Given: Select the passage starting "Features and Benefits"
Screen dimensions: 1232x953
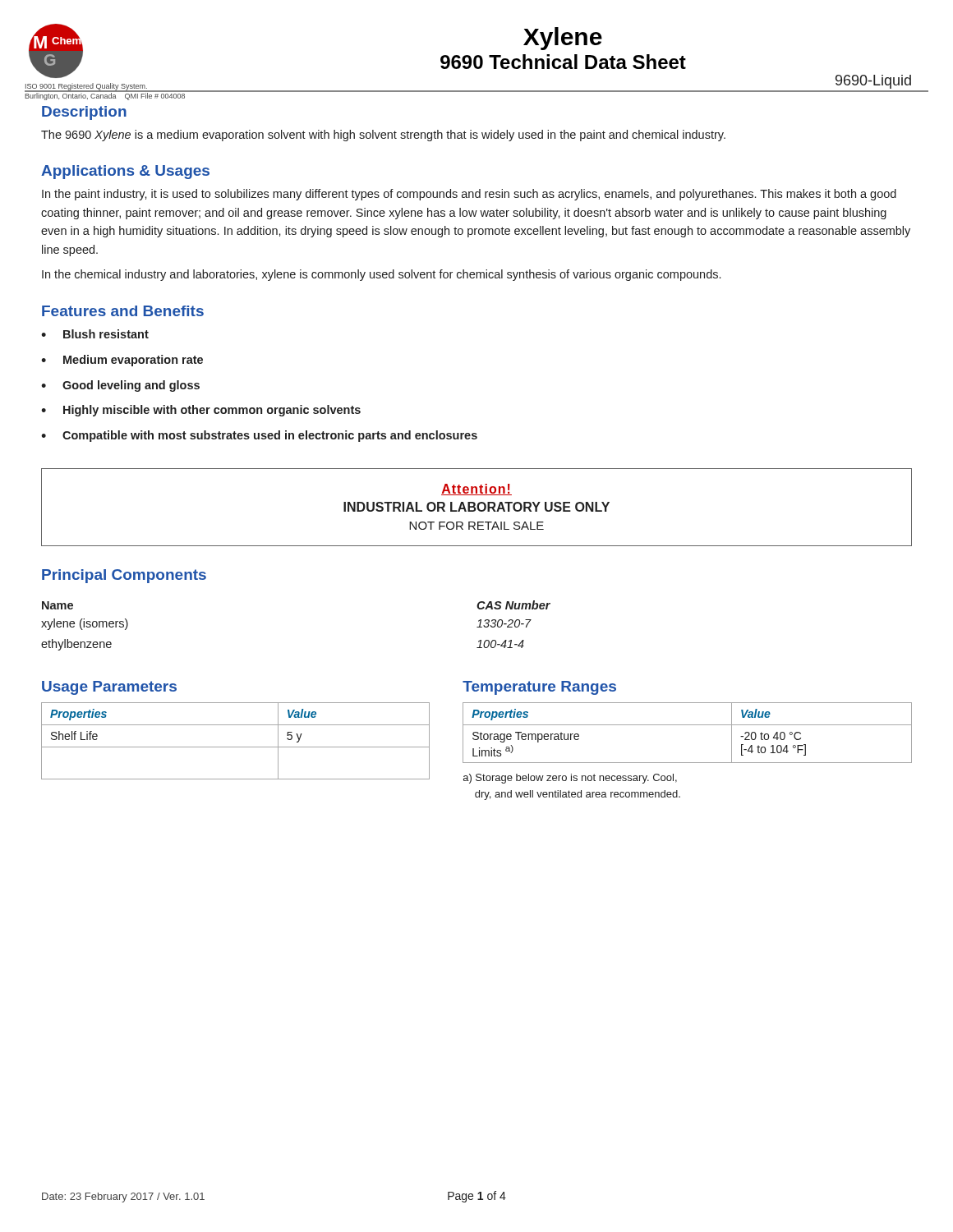Looking at the screenshot, I should point(123,311).
